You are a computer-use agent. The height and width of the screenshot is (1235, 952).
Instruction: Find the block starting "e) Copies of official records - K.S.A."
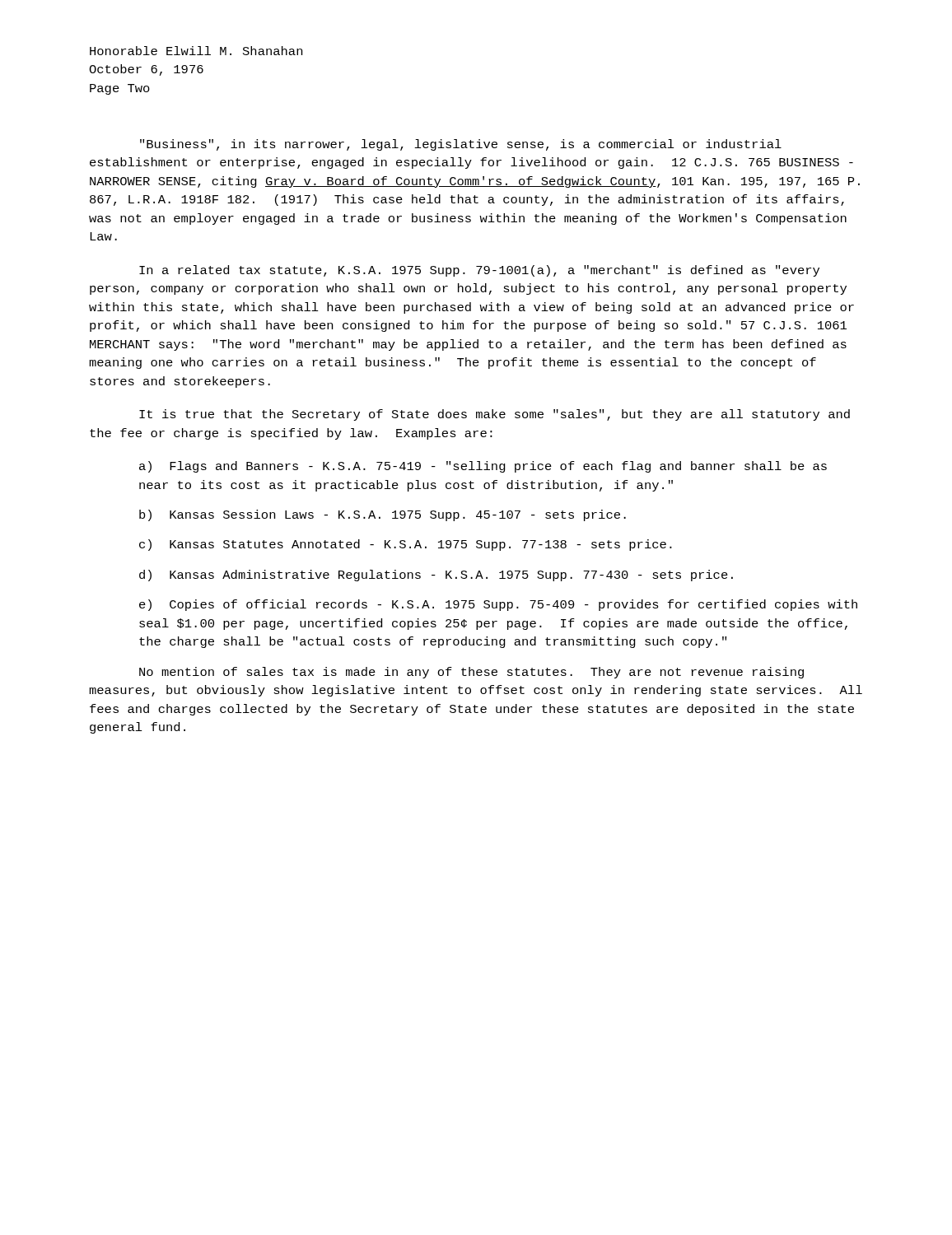coord(498,624)
